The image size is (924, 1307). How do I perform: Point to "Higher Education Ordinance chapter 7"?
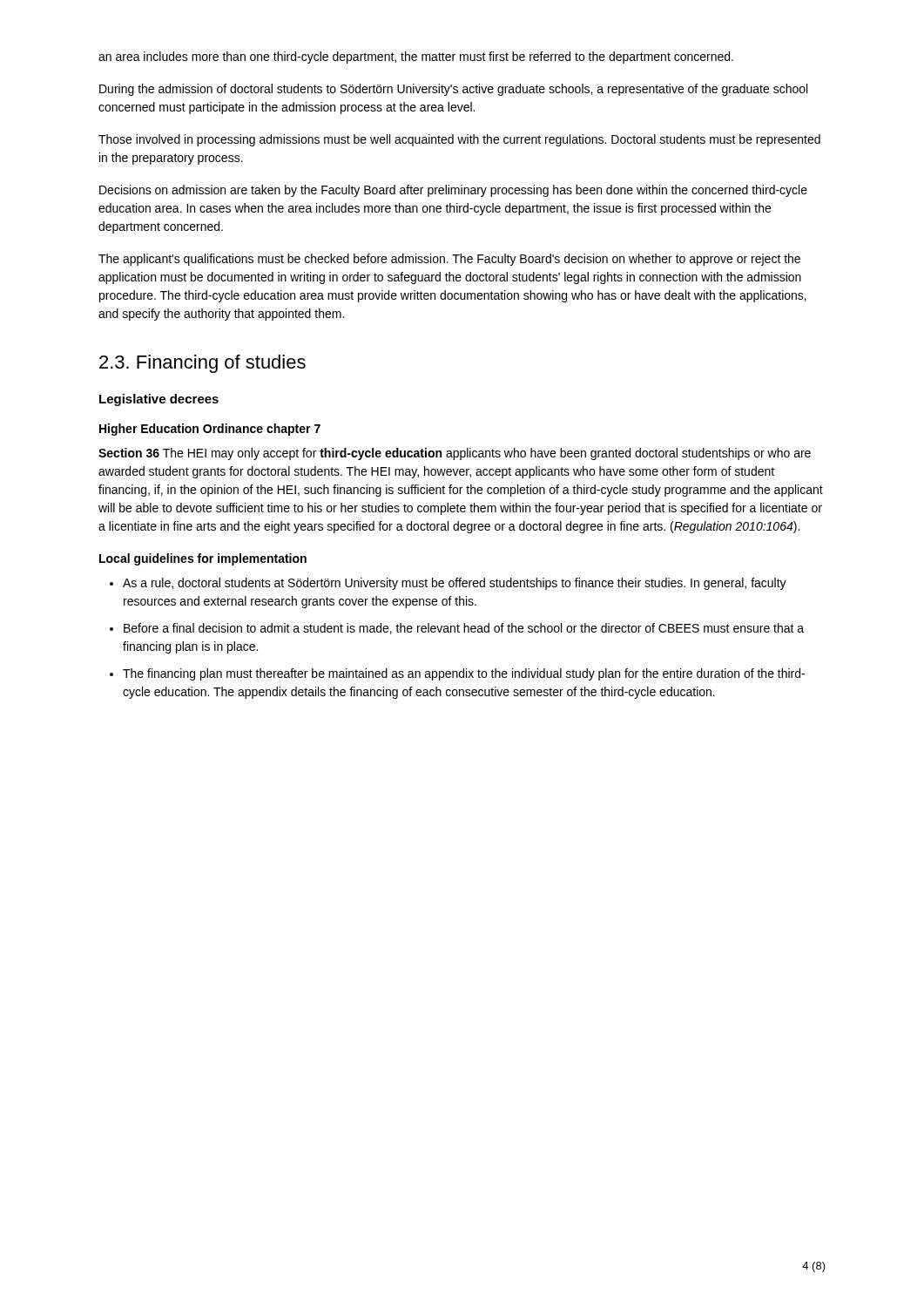(210, 430)
